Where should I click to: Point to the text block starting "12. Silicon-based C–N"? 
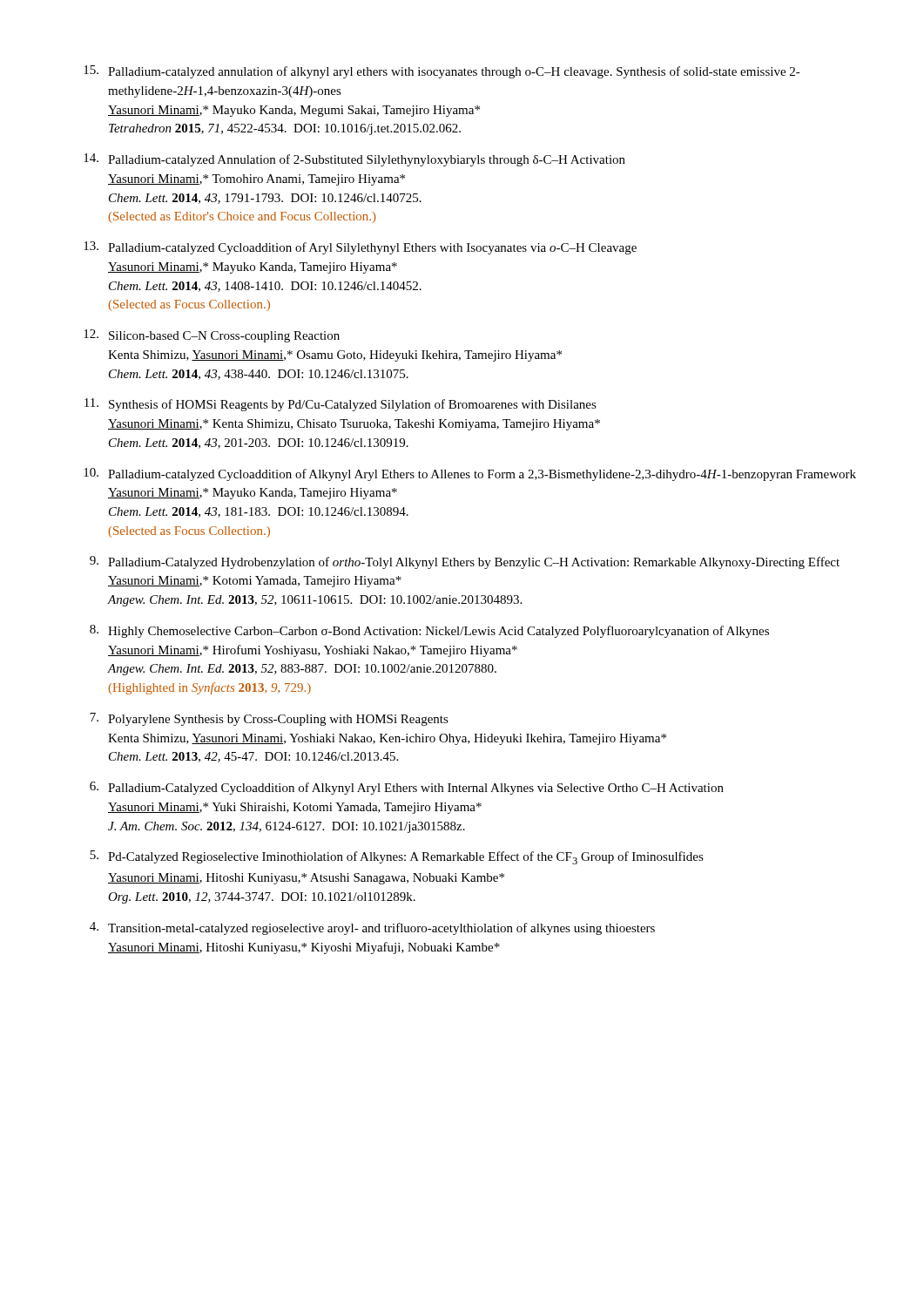462,355
